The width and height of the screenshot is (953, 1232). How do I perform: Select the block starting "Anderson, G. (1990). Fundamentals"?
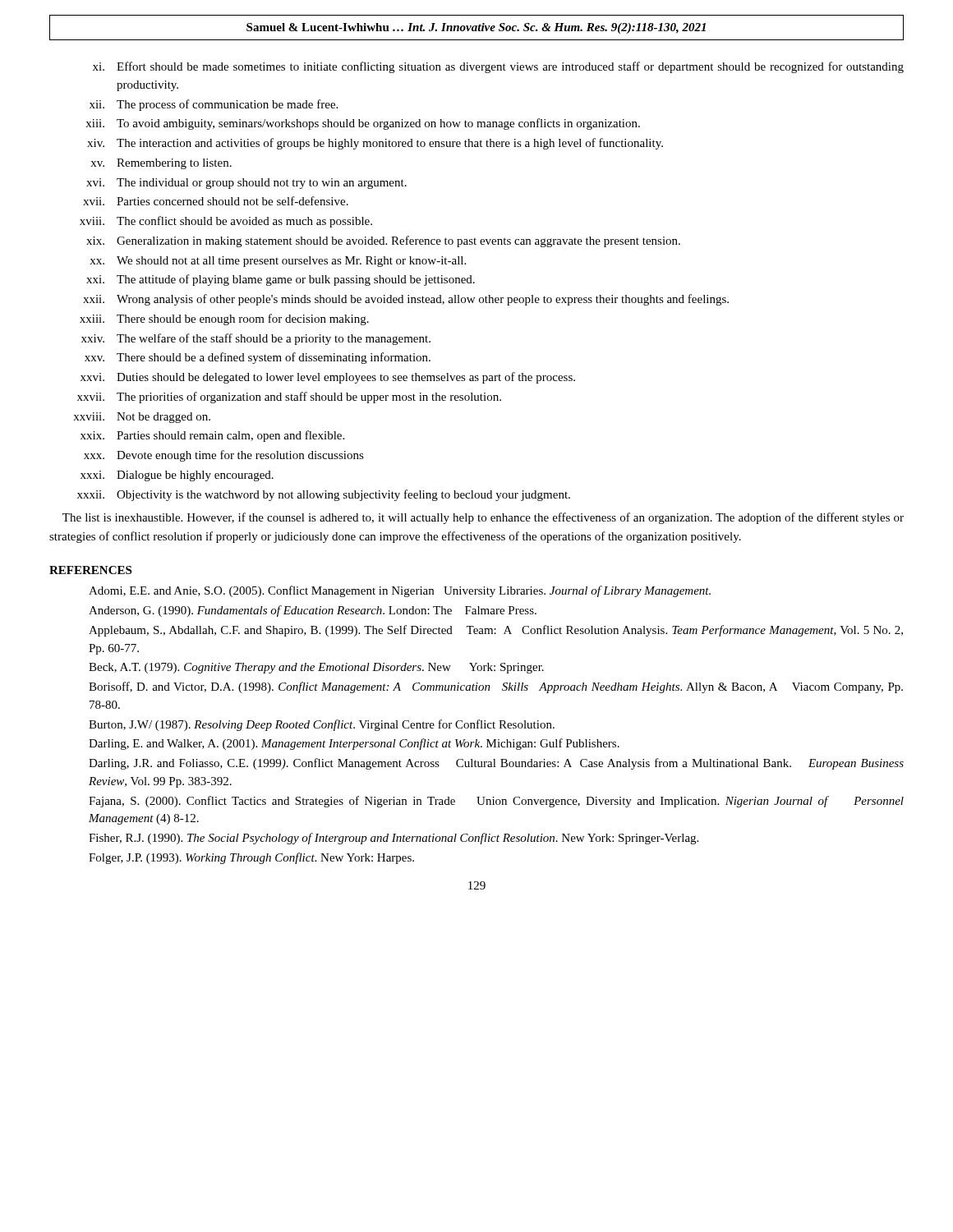pos(476,611)
